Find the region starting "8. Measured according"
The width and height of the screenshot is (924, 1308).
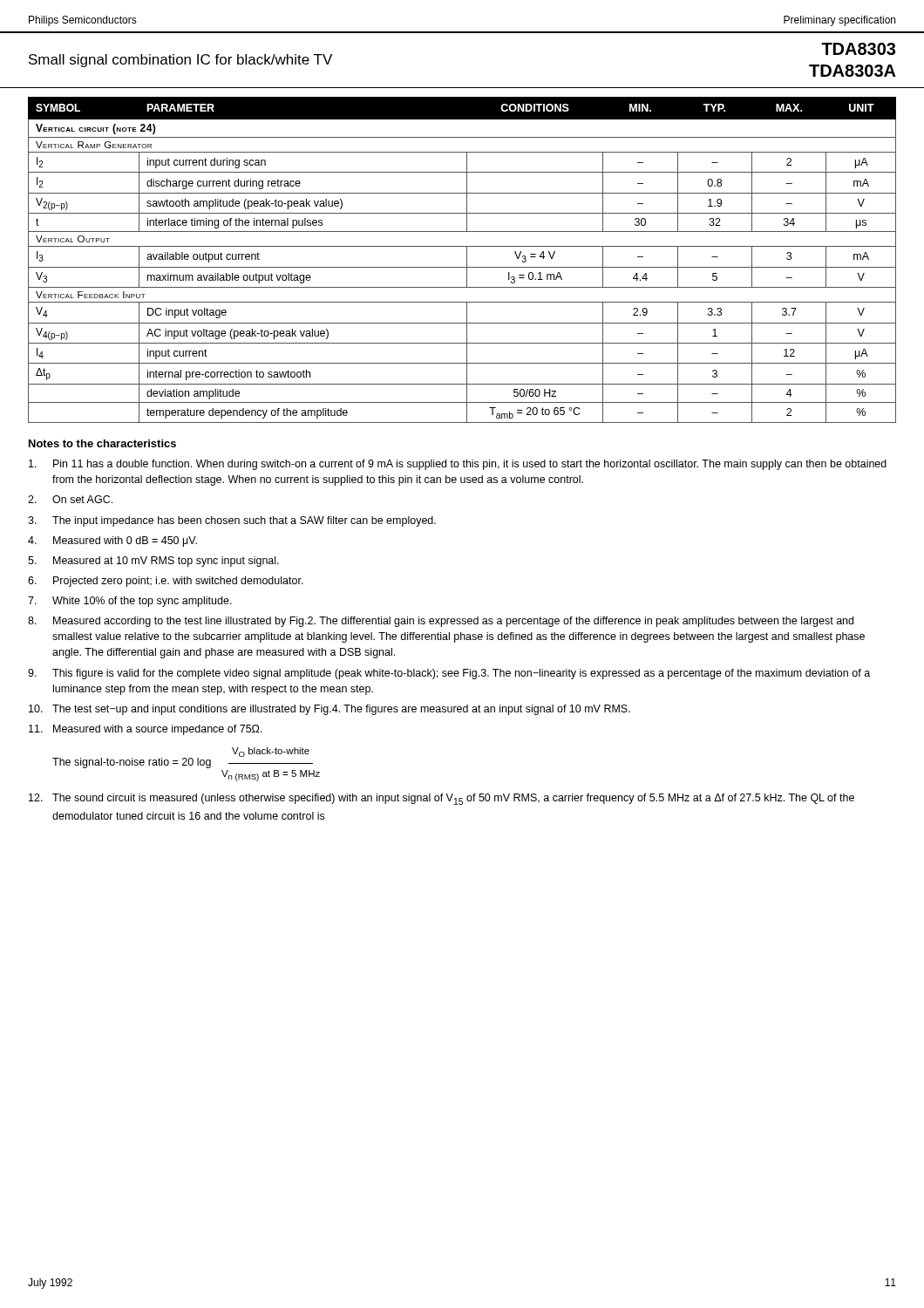click(462, 637)
